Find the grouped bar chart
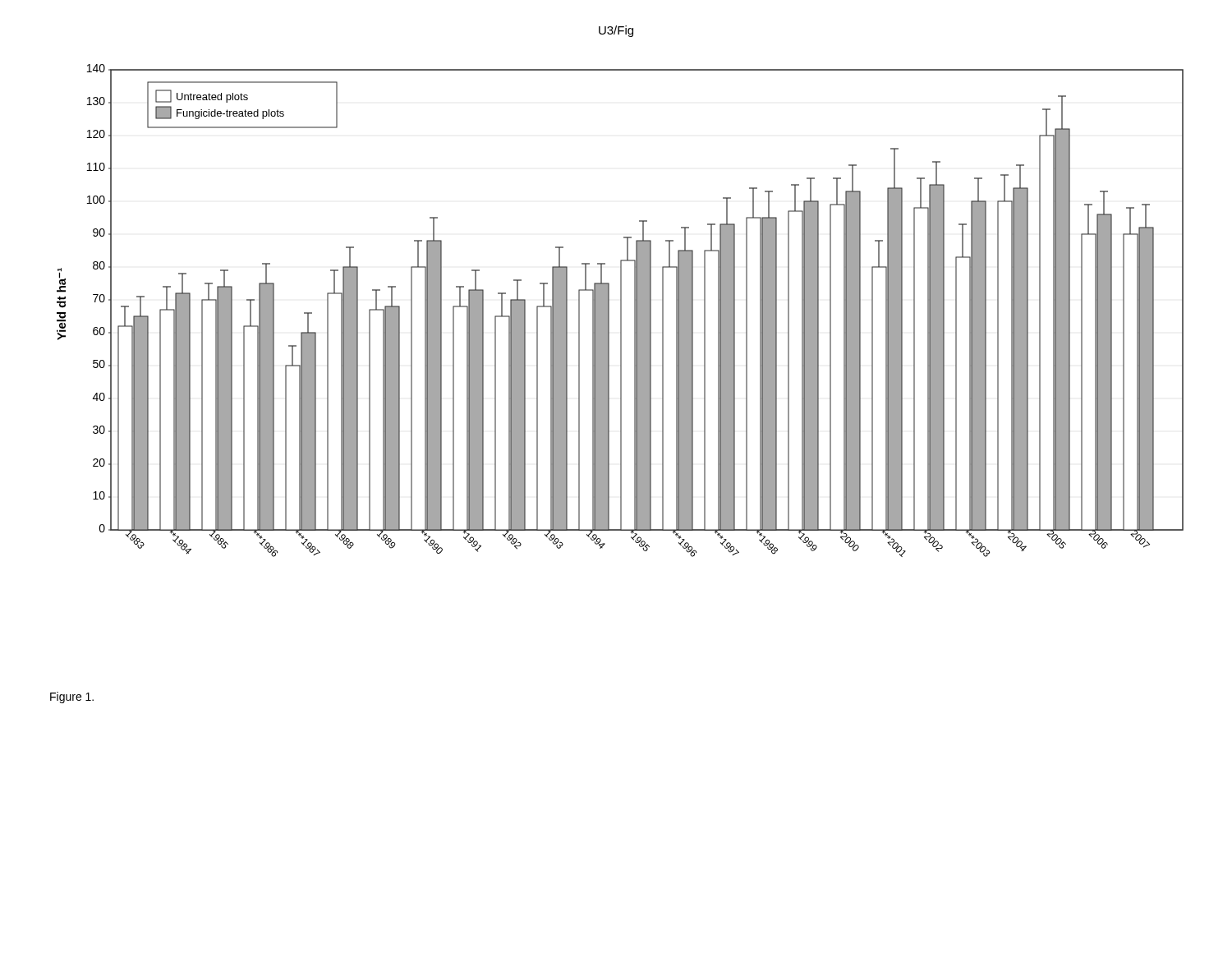Image resolution: width=1232 pixels, height=953 pixels. 624,361
